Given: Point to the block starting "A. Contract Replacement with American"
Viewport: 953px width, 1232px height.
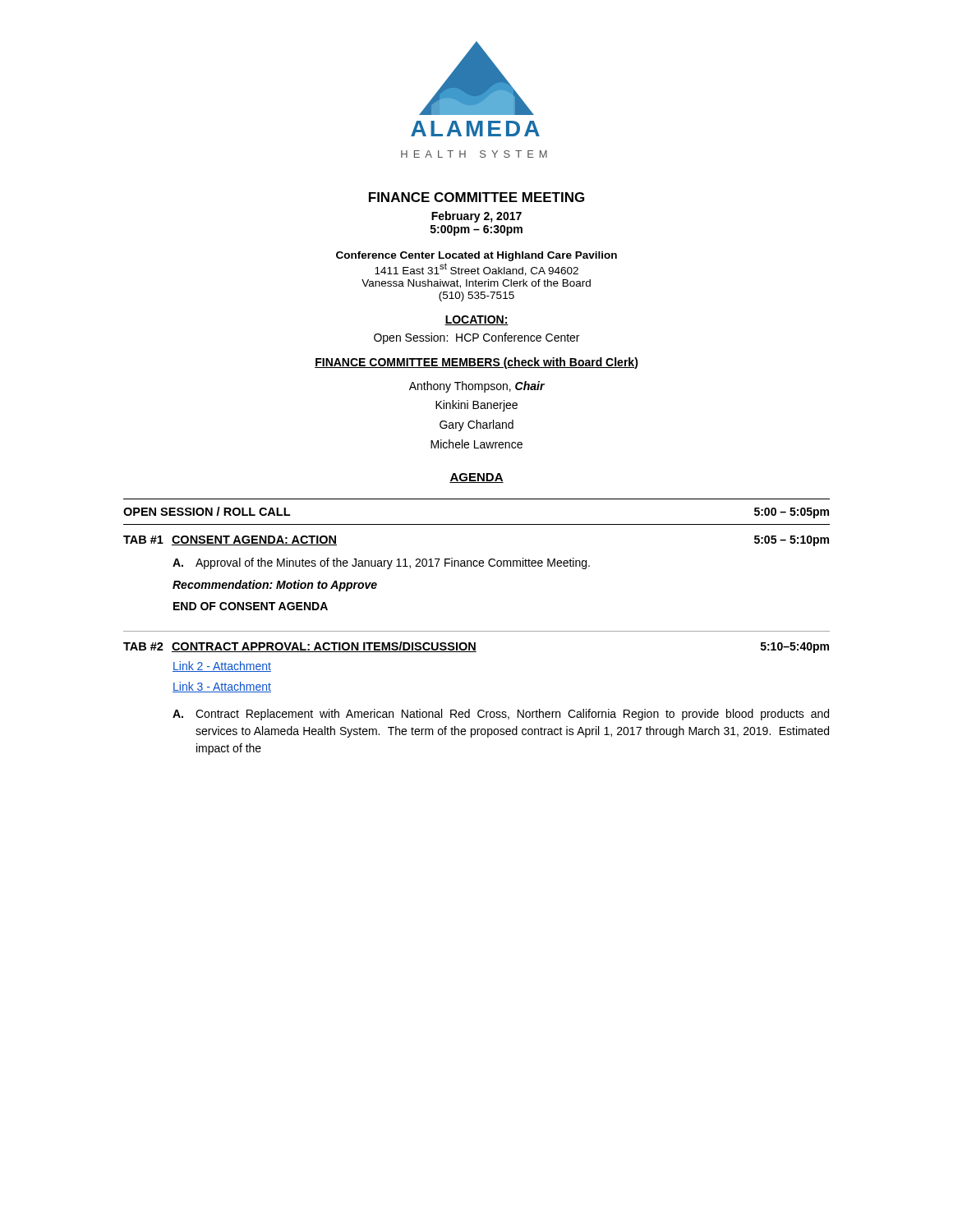Looking at the screenshot, I should pyautogui.click(x=501, y=731).
